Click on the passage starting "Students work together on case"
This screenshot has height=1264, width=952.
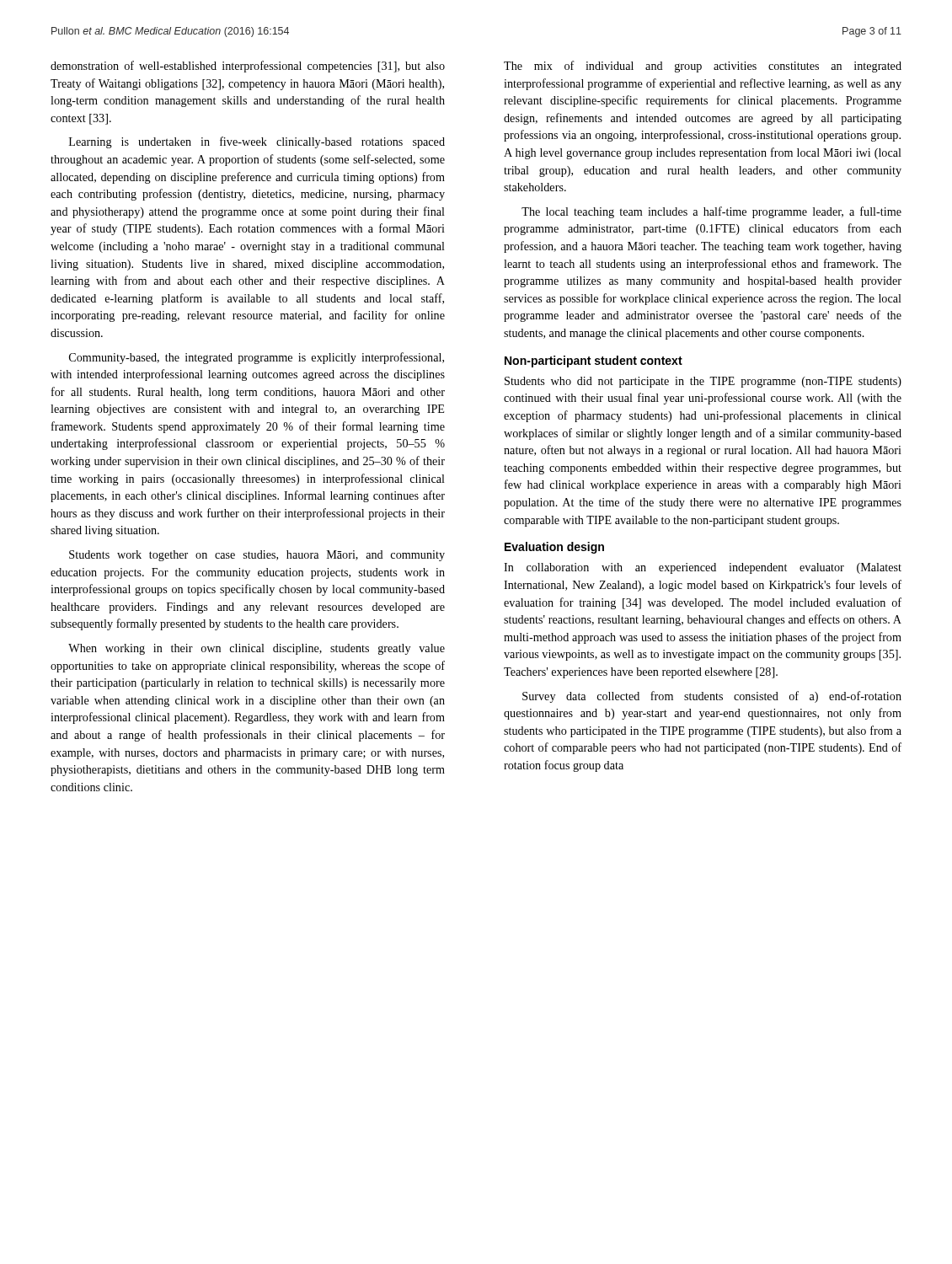[248, 589]
